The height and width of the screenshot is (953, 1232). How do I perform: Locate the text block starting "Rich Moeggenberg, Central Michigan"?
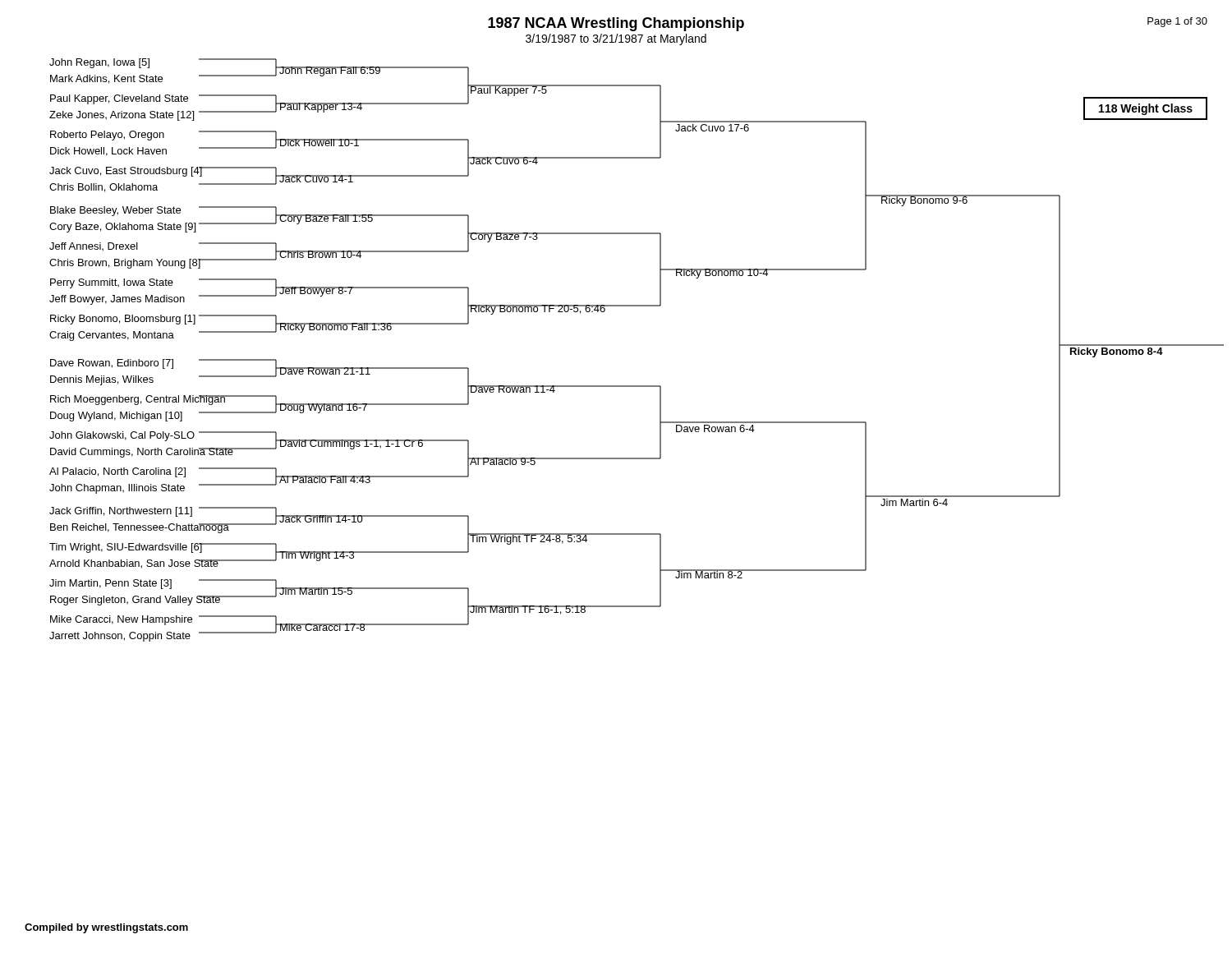tap(137, 399)
